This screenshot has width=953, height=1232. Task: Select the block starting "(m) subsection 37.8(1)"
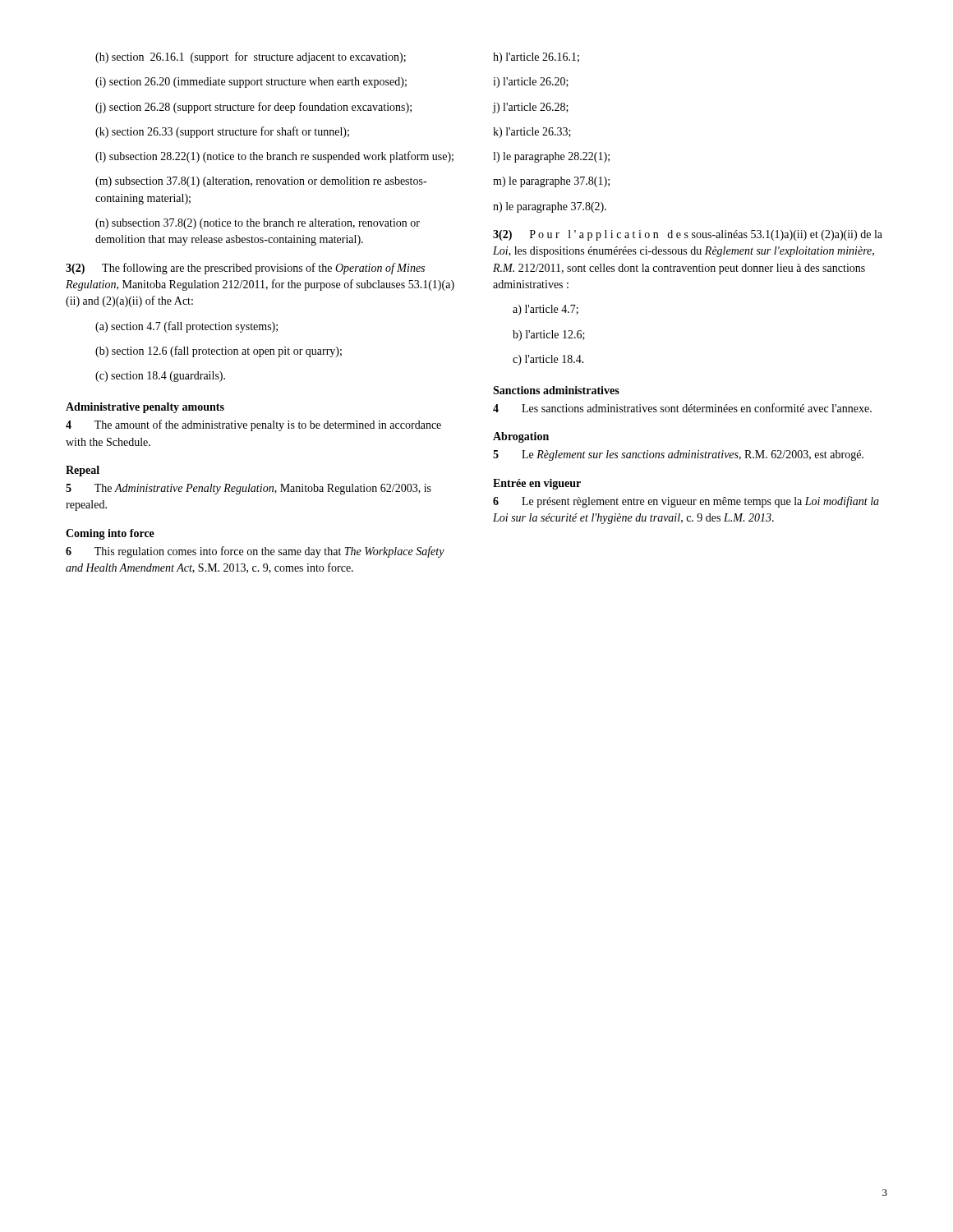(278, 190)
